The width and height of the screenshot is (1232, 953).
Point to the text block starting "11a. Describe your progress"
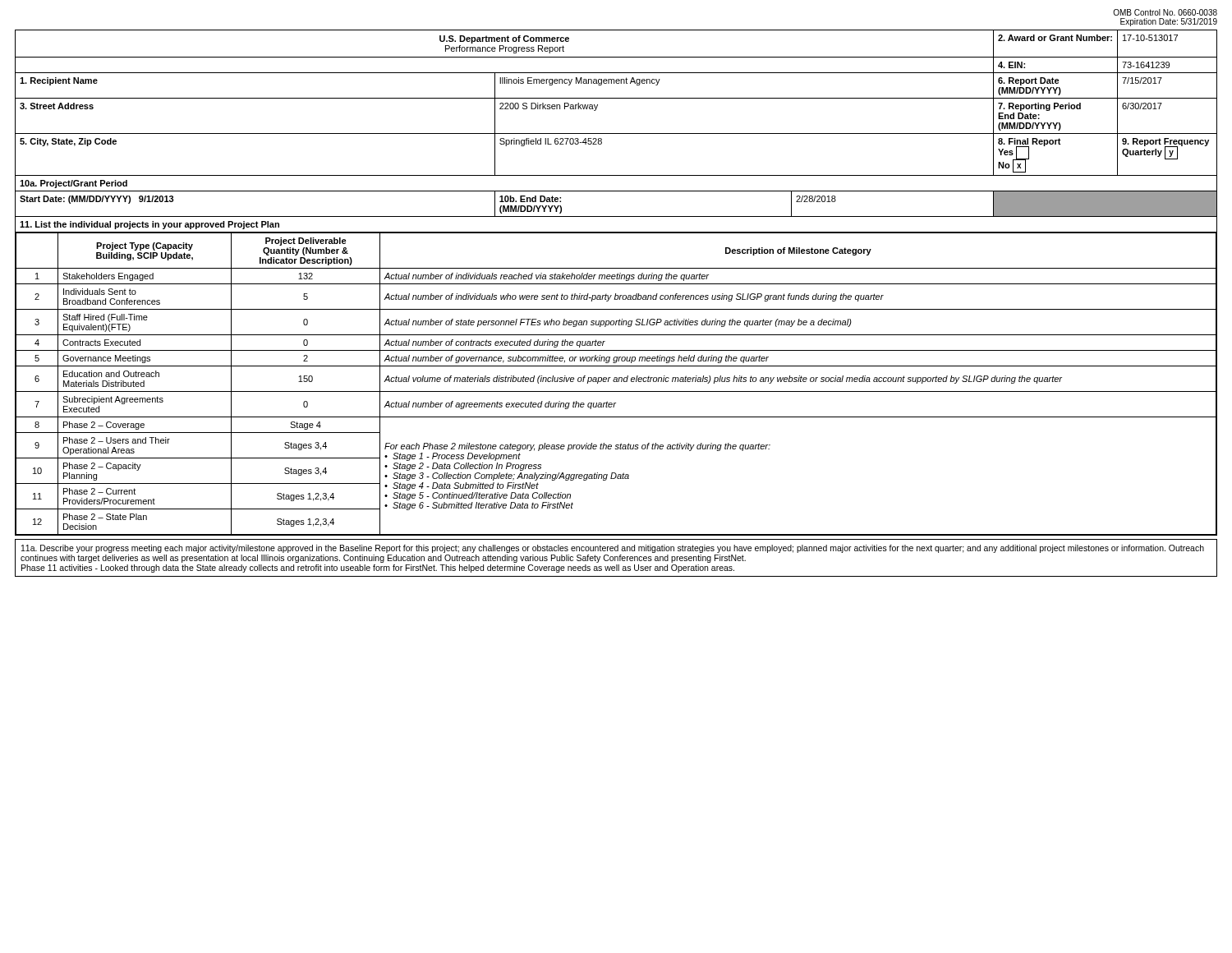[612, 558]
